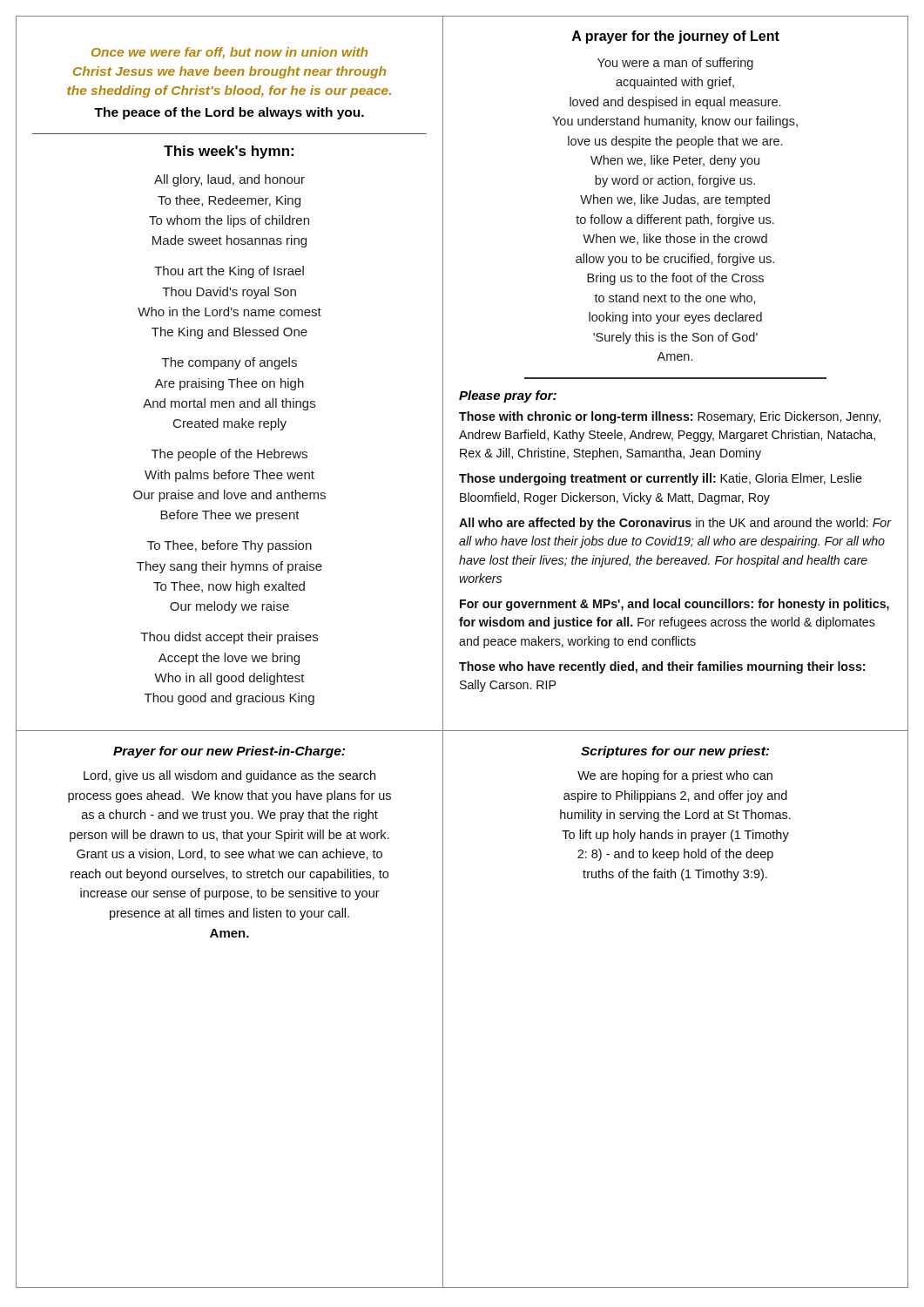Point to the text block starting "Prayer for our new Priest-in-Charge:"

(229, 751)
